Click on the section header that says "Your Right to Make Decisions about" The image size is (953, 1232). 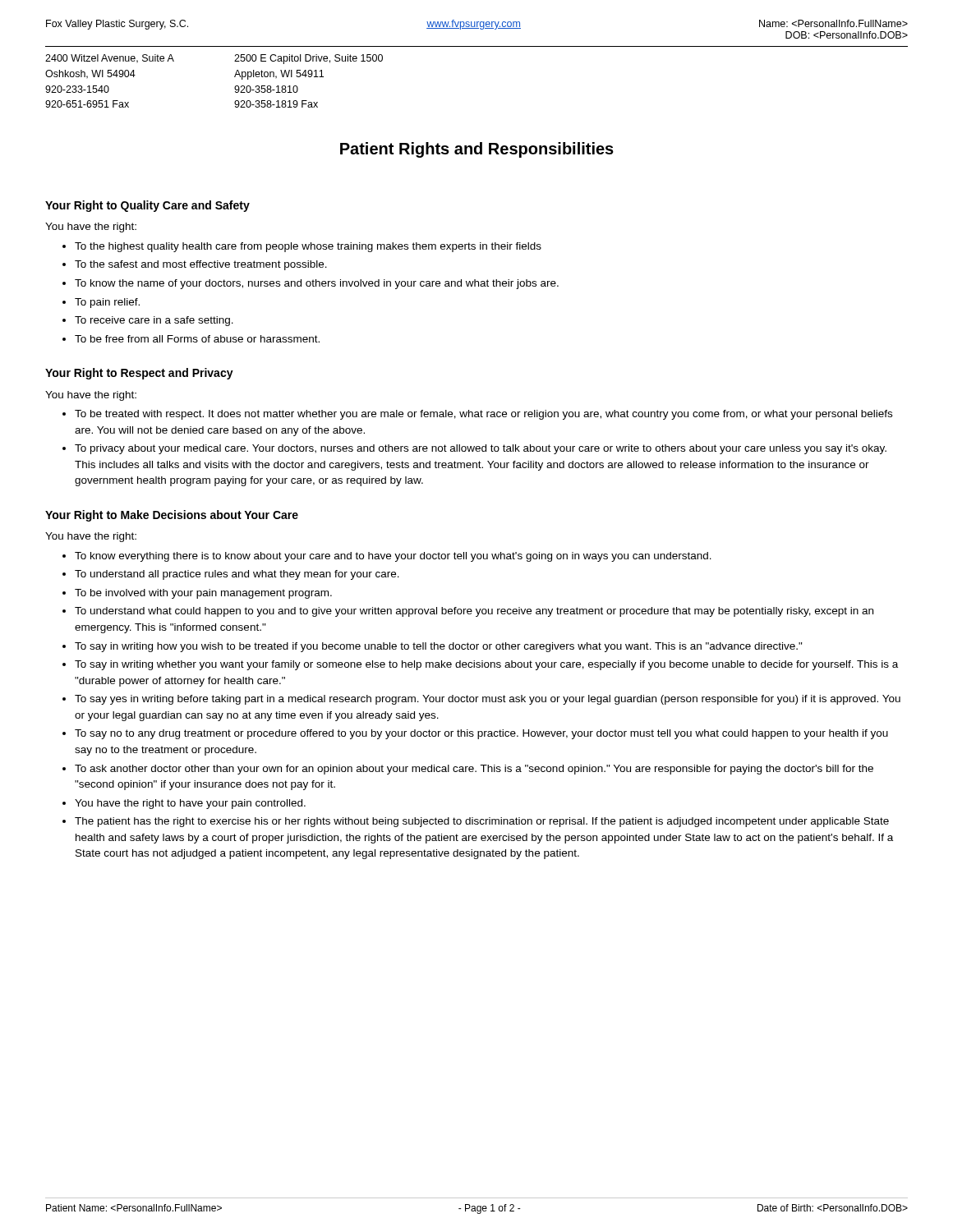[172, 515]
